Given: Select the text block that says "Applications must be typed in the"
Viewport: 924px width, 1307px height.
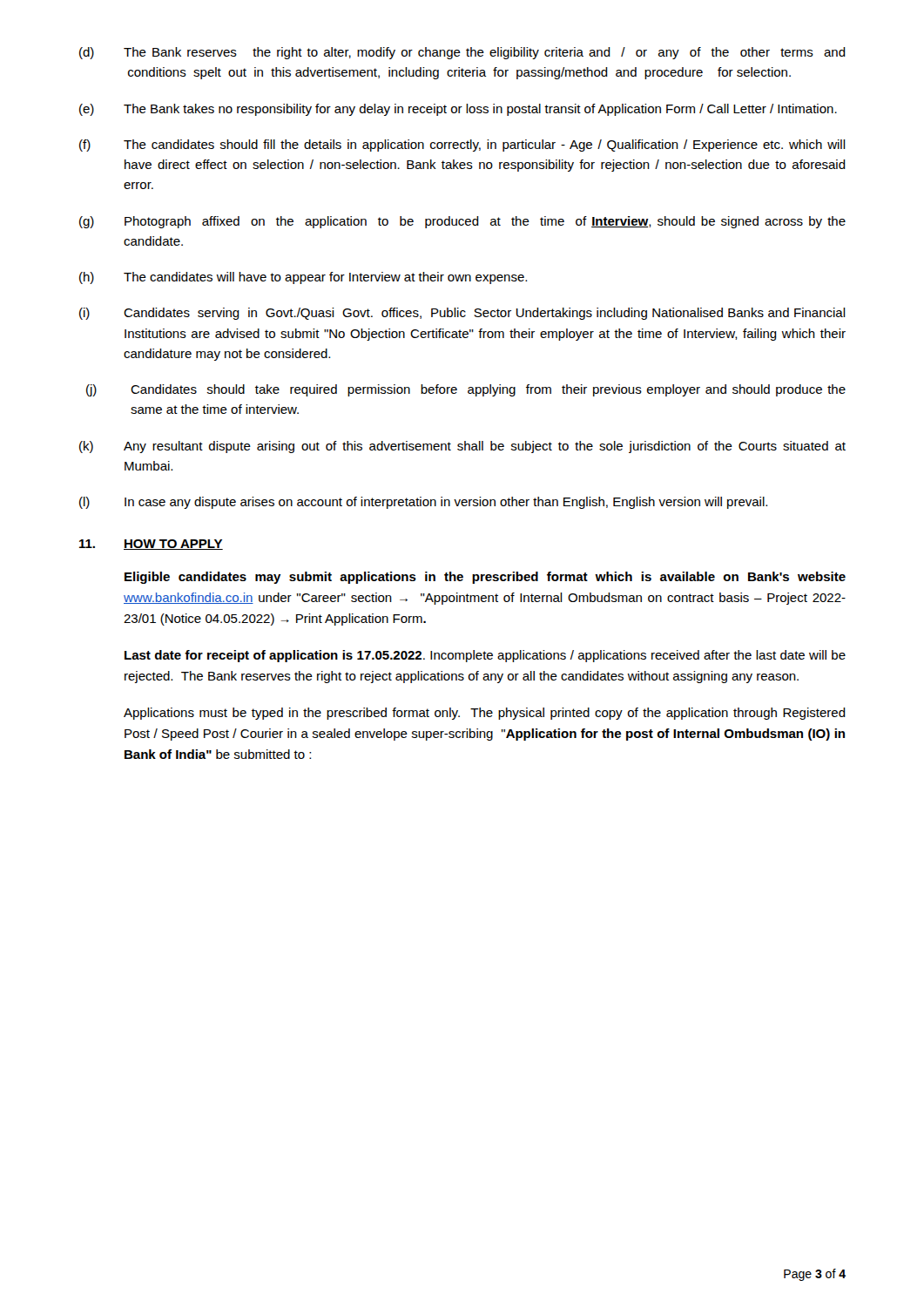Looking at the screenshot, I should pos(485,733).
